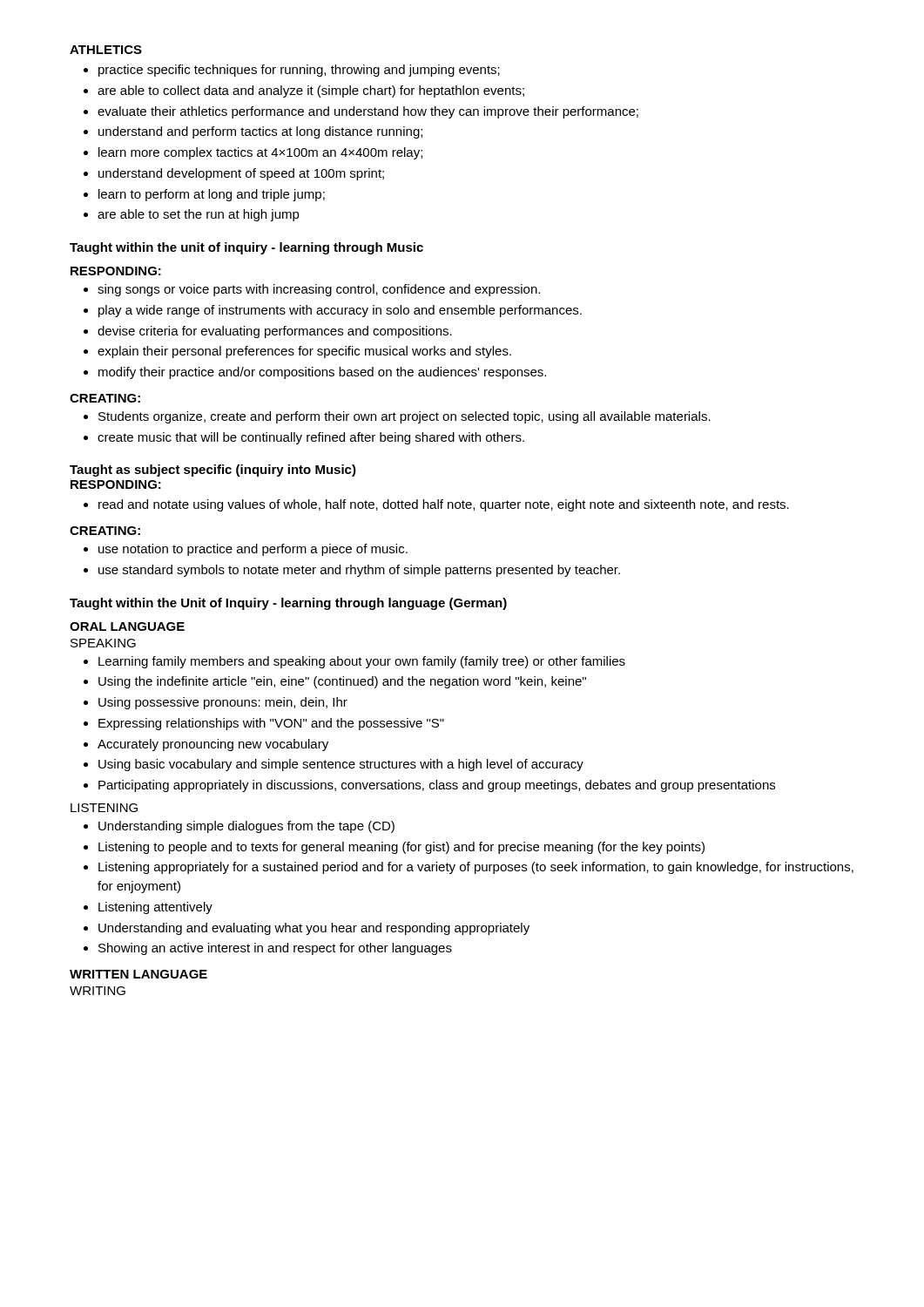Click on the list item that says "use notation to"
924x1307 pixels.
tap(253, 548)
